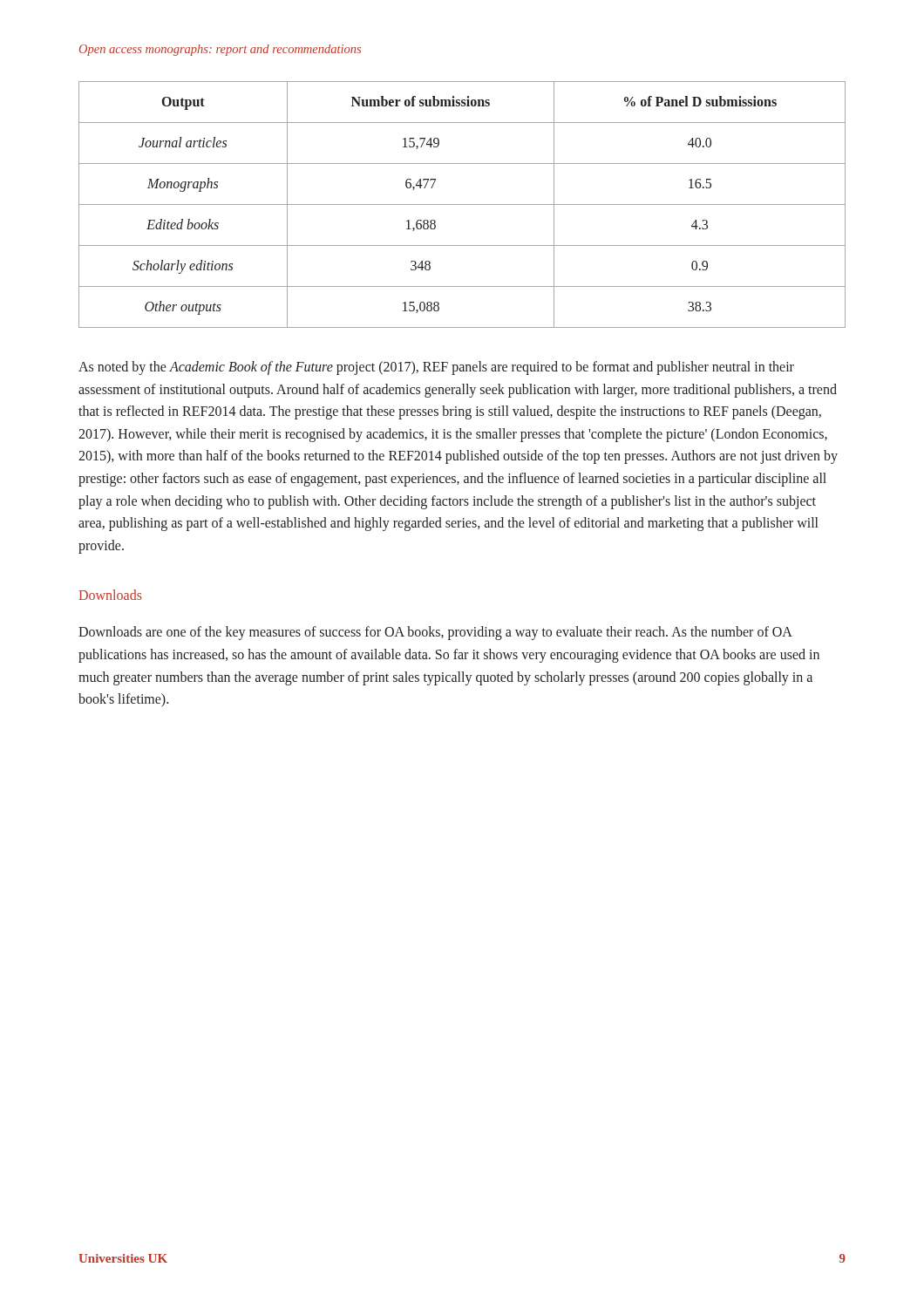Screen dimensions: 1308x924
Task: Click on the element starting "As noted by"
Action: click(x=458, y=456)
